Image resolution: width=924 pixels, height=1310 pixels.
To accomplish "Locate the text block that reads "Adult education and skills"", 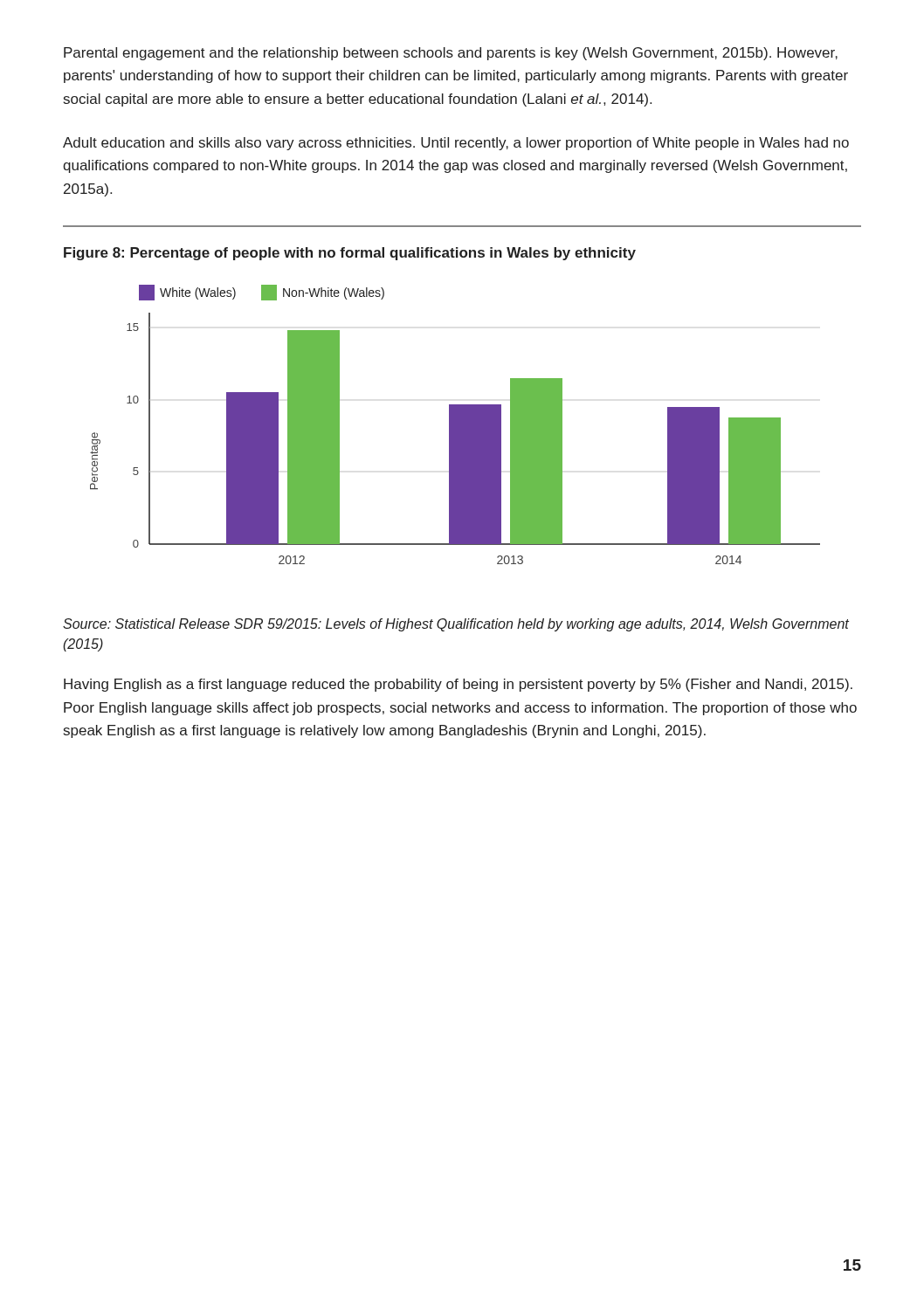I will click(x=456, y=166).
